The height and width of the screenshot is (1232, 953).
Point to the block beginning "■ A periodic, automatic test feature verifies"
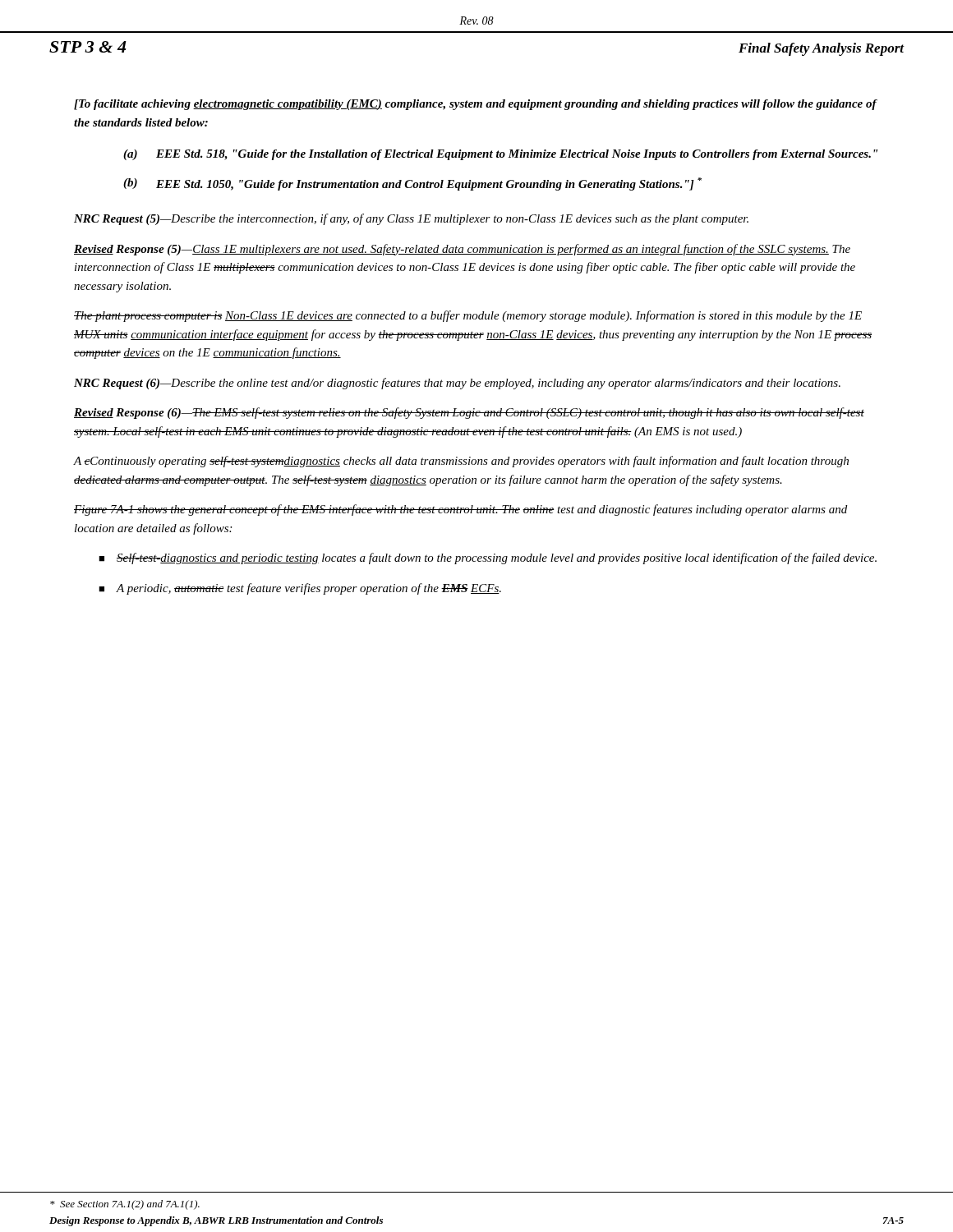(x=489, y=588)
